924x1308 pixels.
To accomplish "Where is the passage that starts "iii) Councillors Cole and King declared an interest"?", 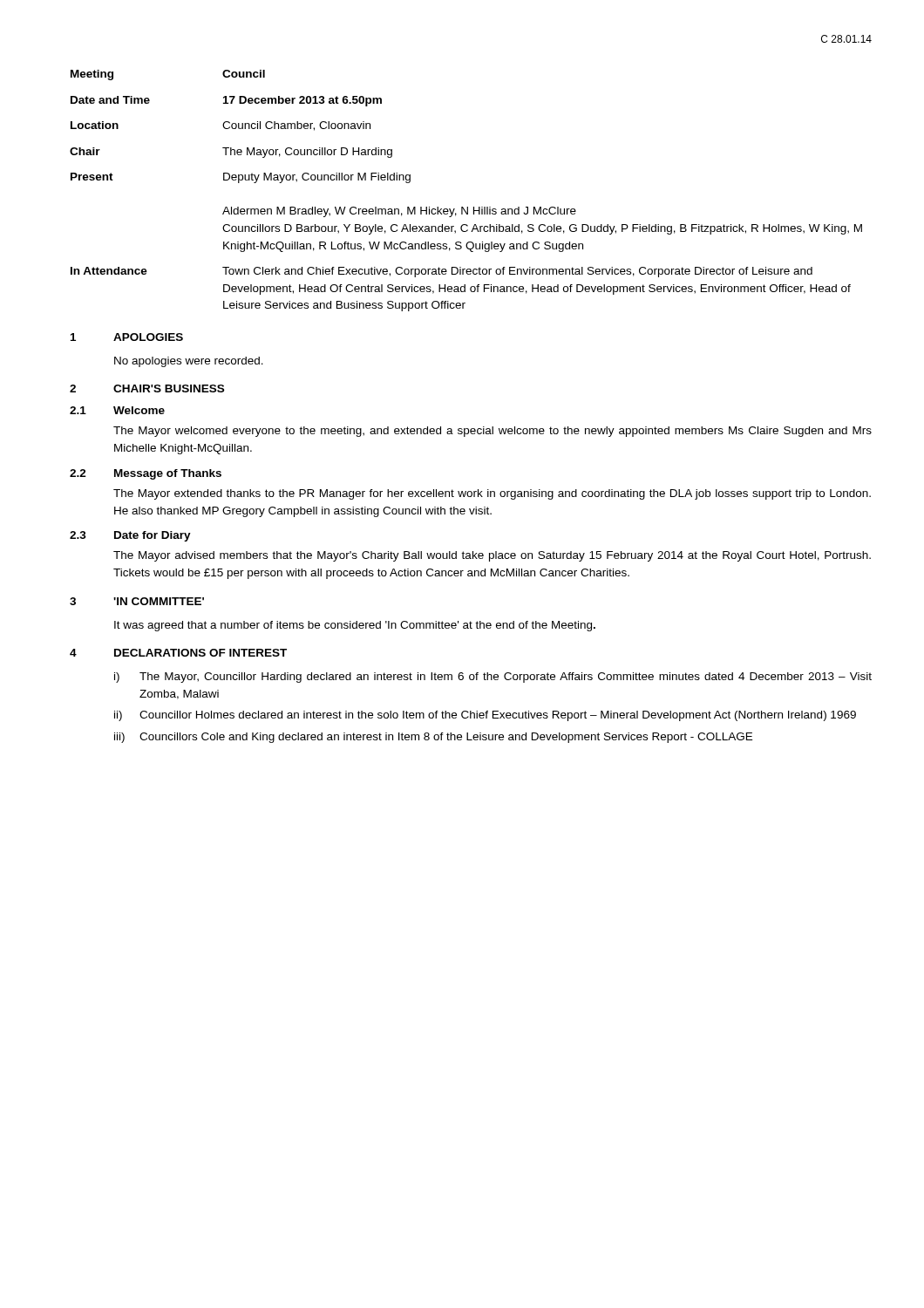I will (492, 736).
